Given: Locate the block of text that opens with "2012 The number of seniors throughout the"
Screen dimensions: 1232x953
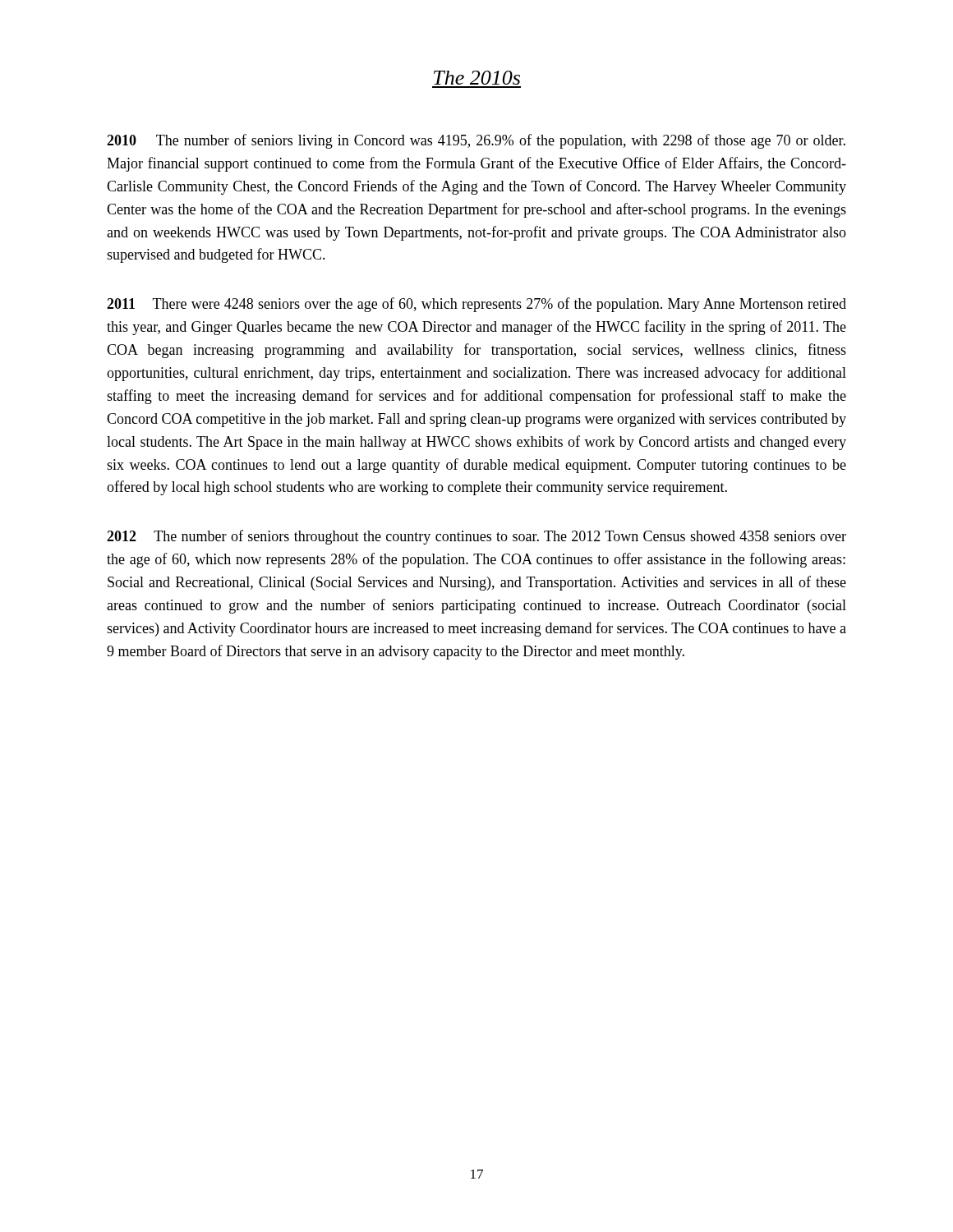Looking at the screenshot, I should (x=476, y=594).
